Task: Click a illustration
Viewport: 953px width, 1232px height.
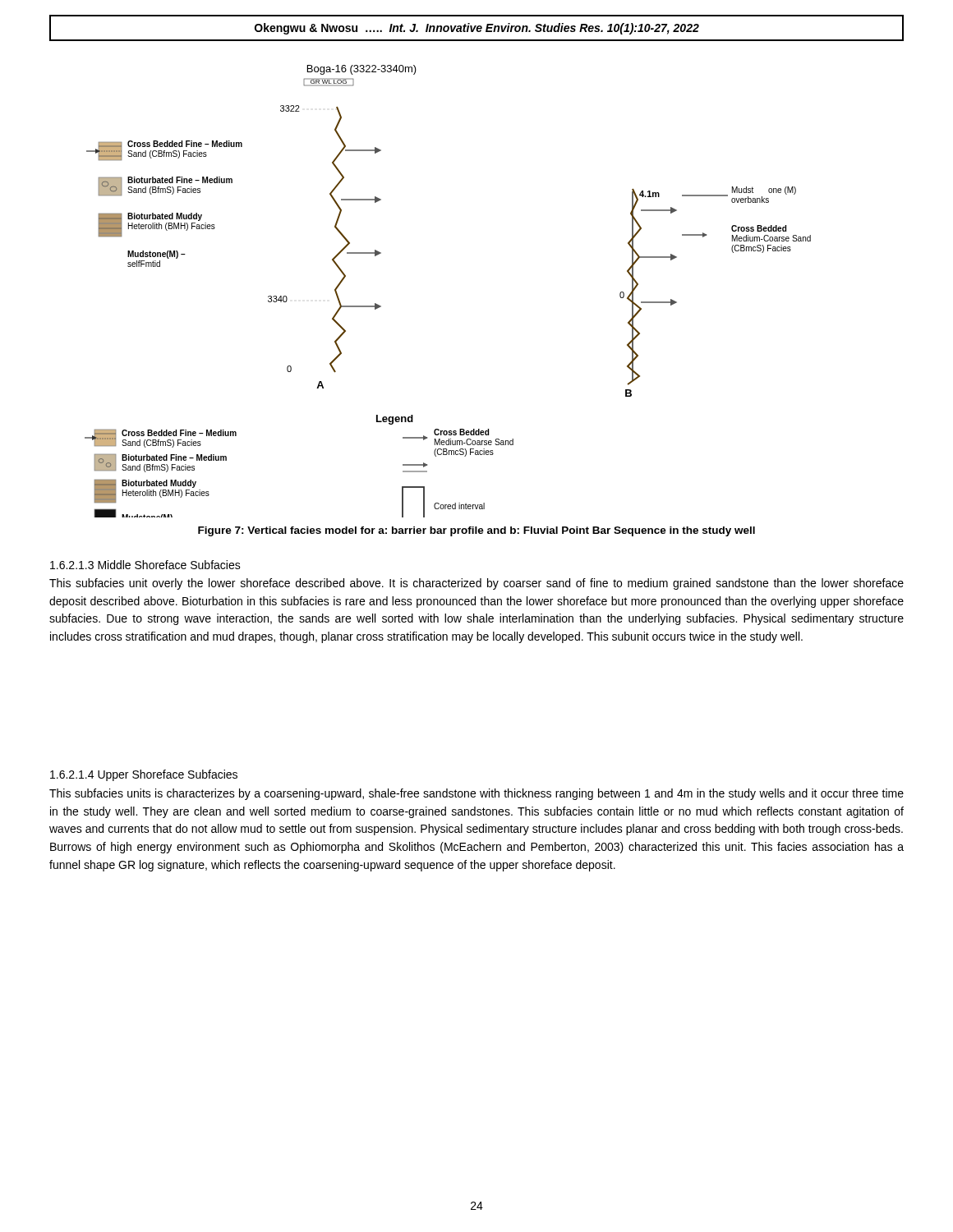Action: pyautogui.click(x=476, y=287)
